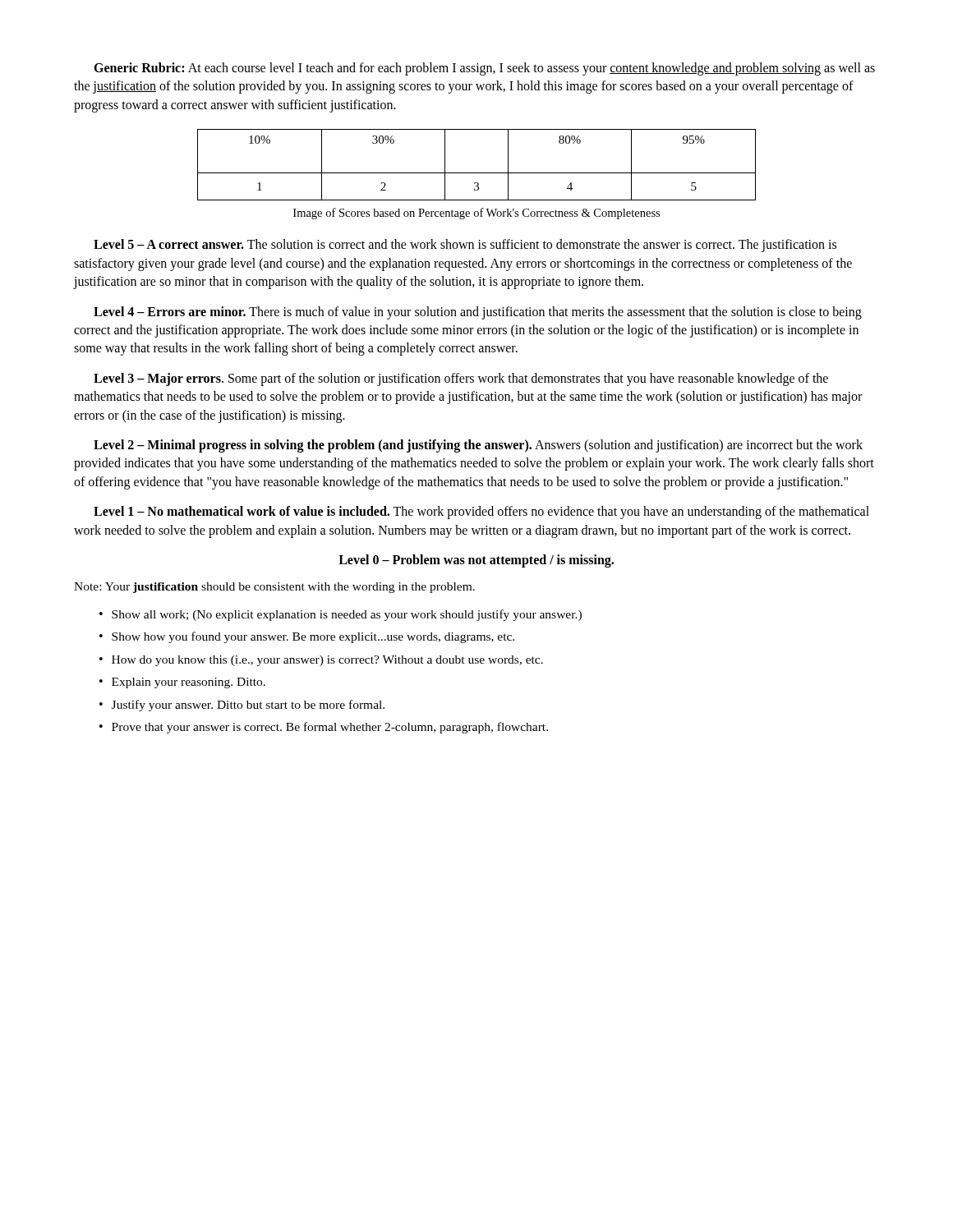This screenshot has height=1232, width=953.
Task: Select the region starting "Note: Your justification should"
Action: pyautogui.click(x=275, y=586)
